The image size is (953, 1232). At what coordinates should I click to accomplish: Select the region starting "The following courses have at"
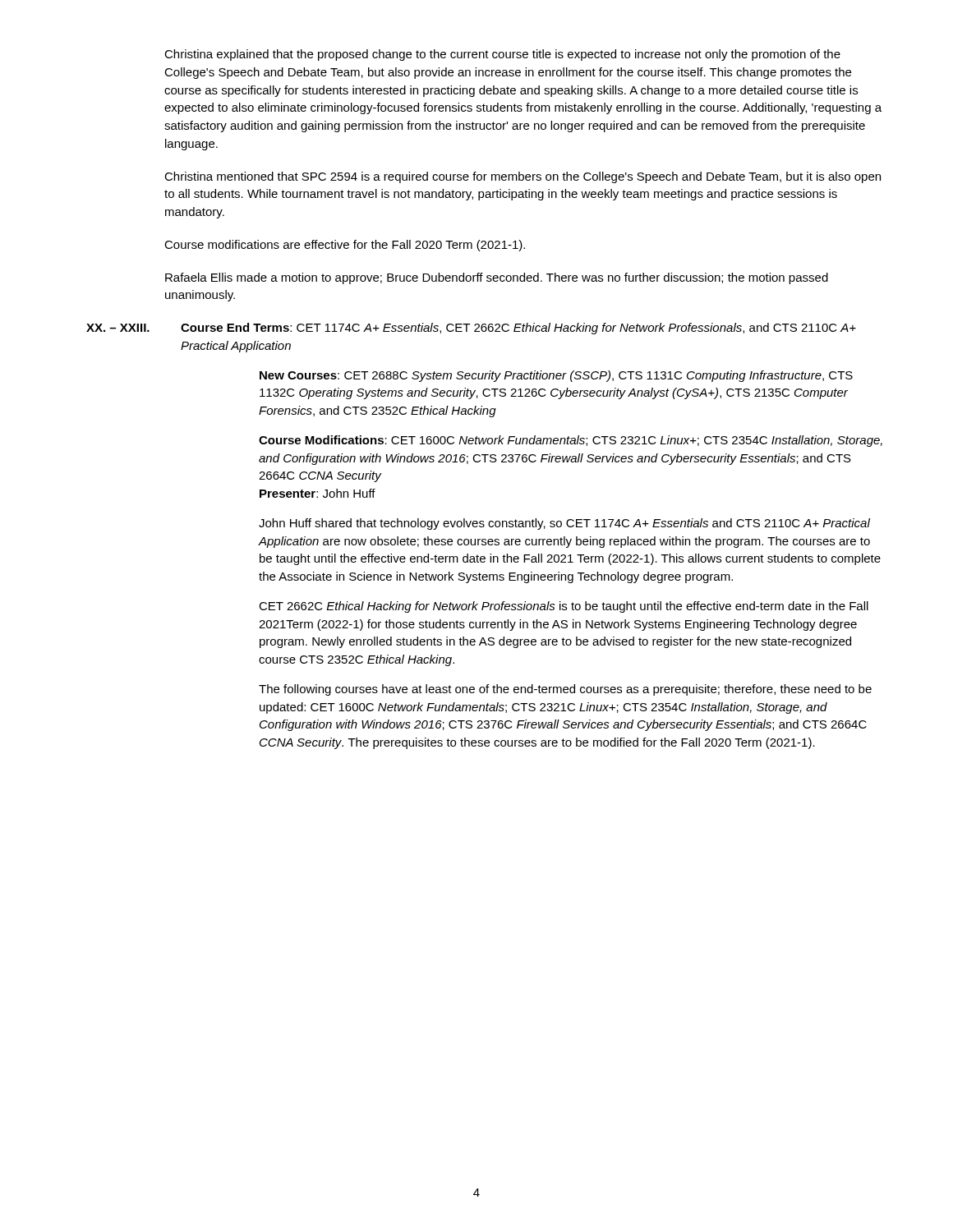pyautogui.click(x=565, y=715)
